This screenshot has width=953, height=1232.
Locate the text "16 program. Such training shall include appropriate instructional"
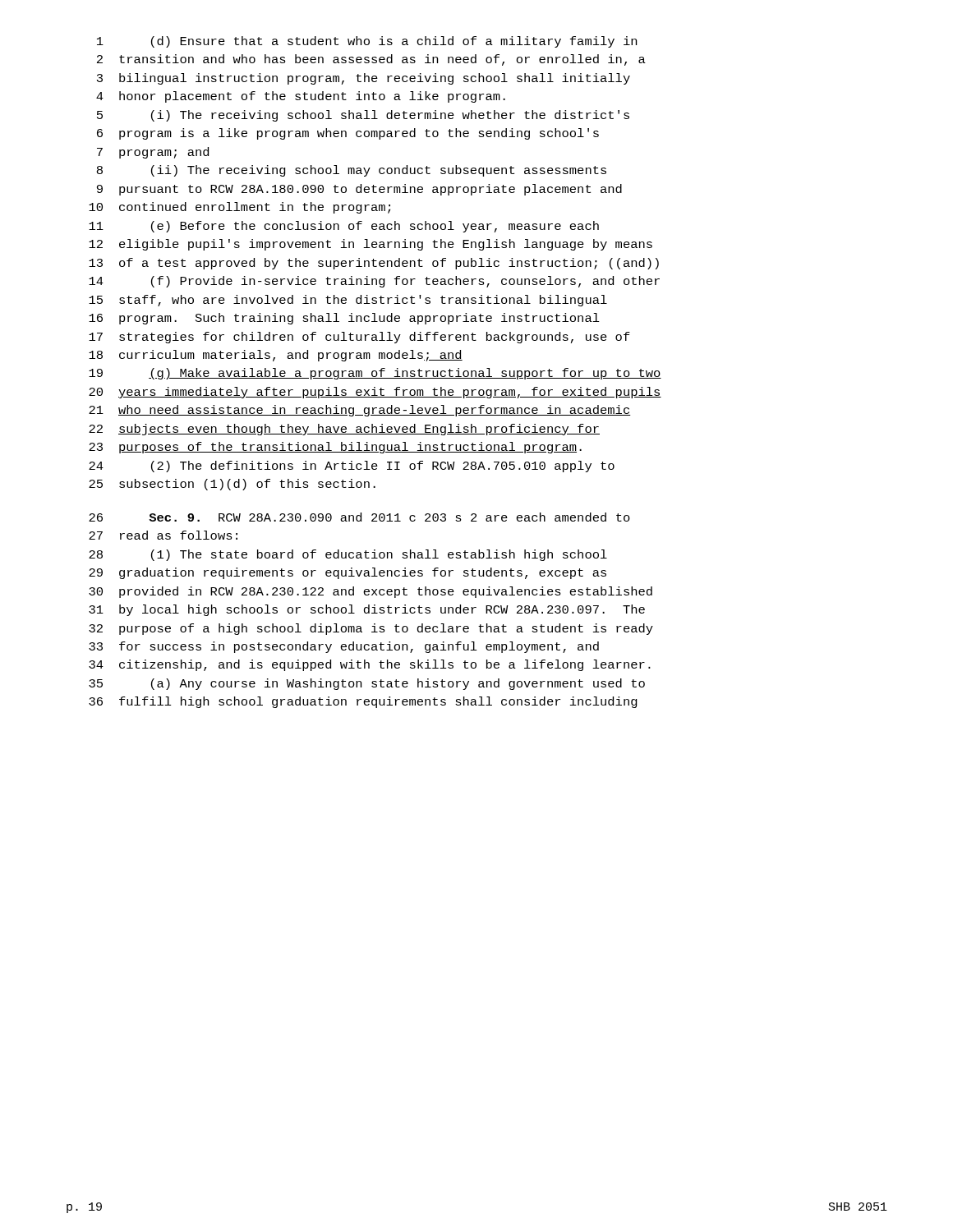click(x=476, y=319)
